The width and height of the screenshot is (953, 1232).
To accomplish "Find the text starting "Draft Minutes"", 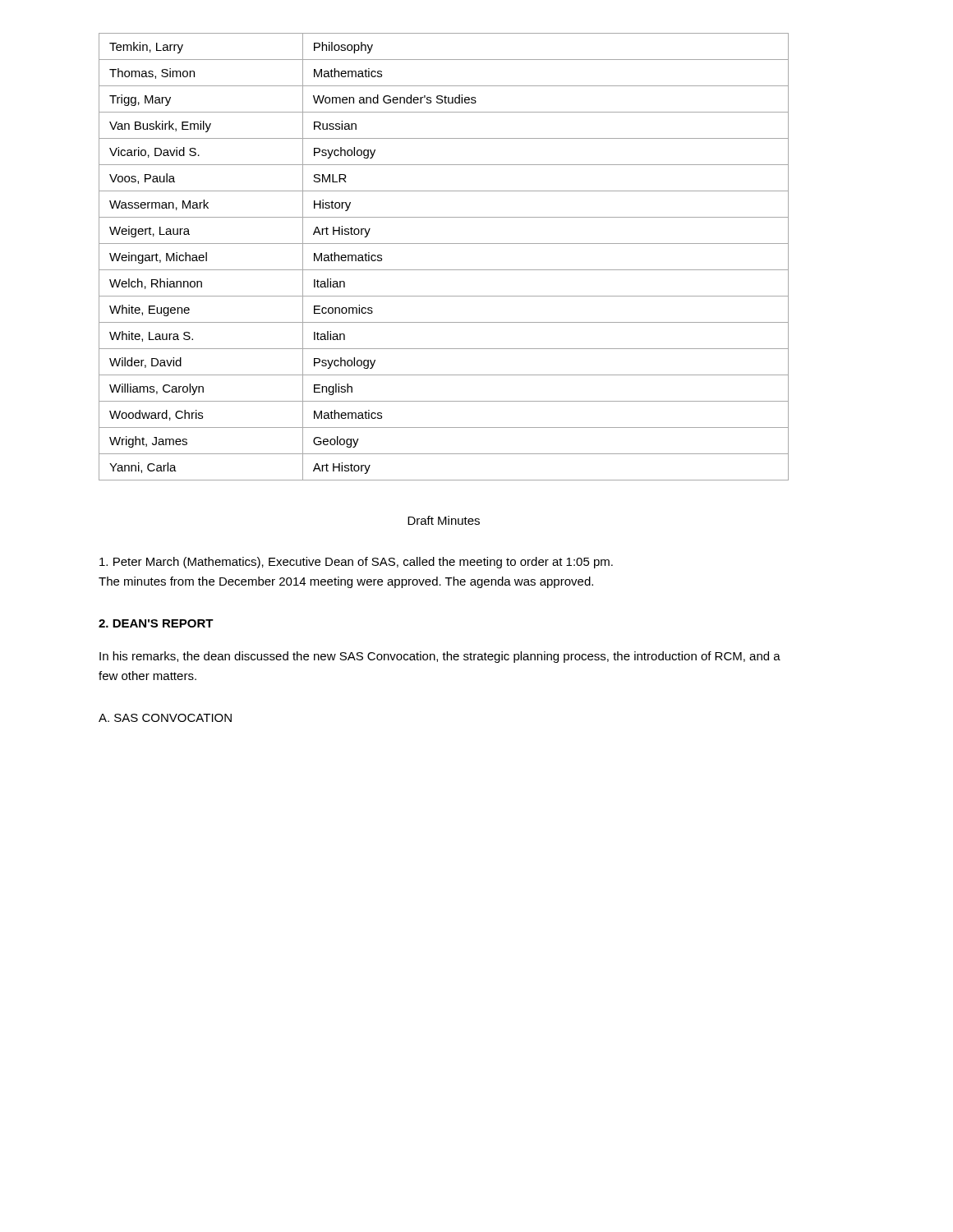I will point(444,520).
